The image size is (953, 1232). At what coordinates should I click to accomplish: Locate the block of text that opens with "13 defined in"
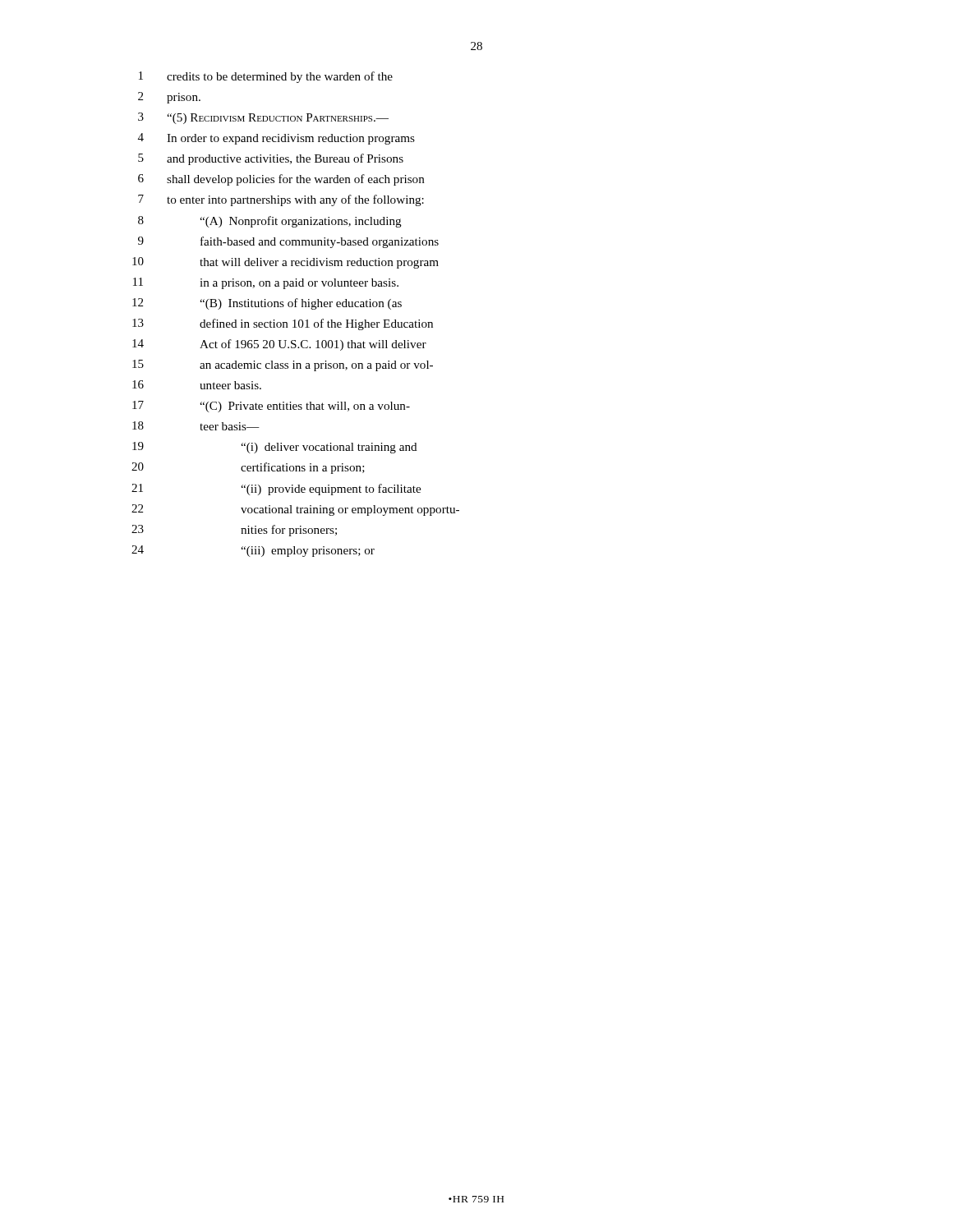(283, 324)
